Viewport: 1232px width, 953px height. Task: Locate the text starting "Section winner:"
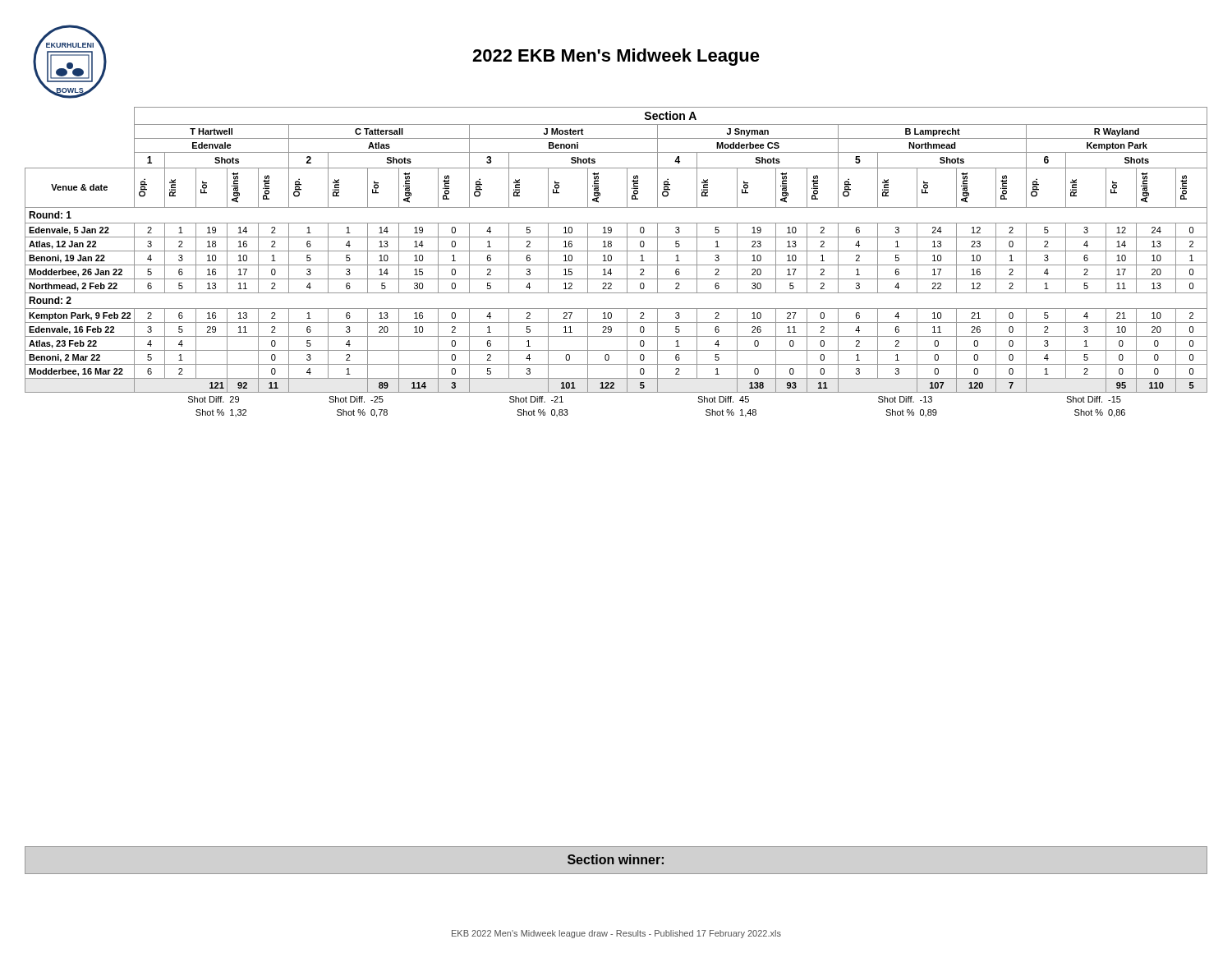click(x=616, y=860)
